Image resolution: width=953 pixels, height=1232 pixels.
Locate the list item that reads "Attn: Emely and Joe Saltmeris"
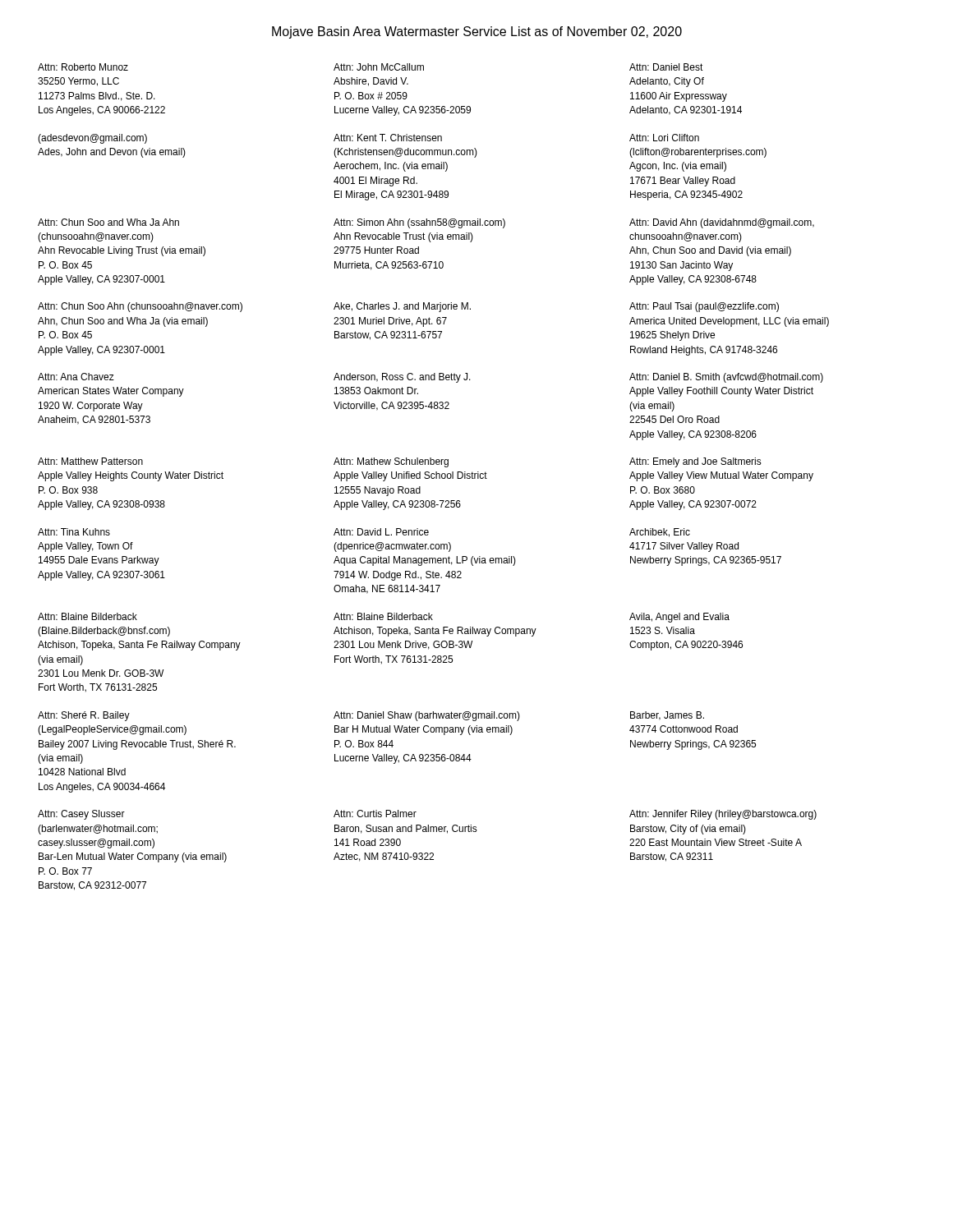pos(721,483)
